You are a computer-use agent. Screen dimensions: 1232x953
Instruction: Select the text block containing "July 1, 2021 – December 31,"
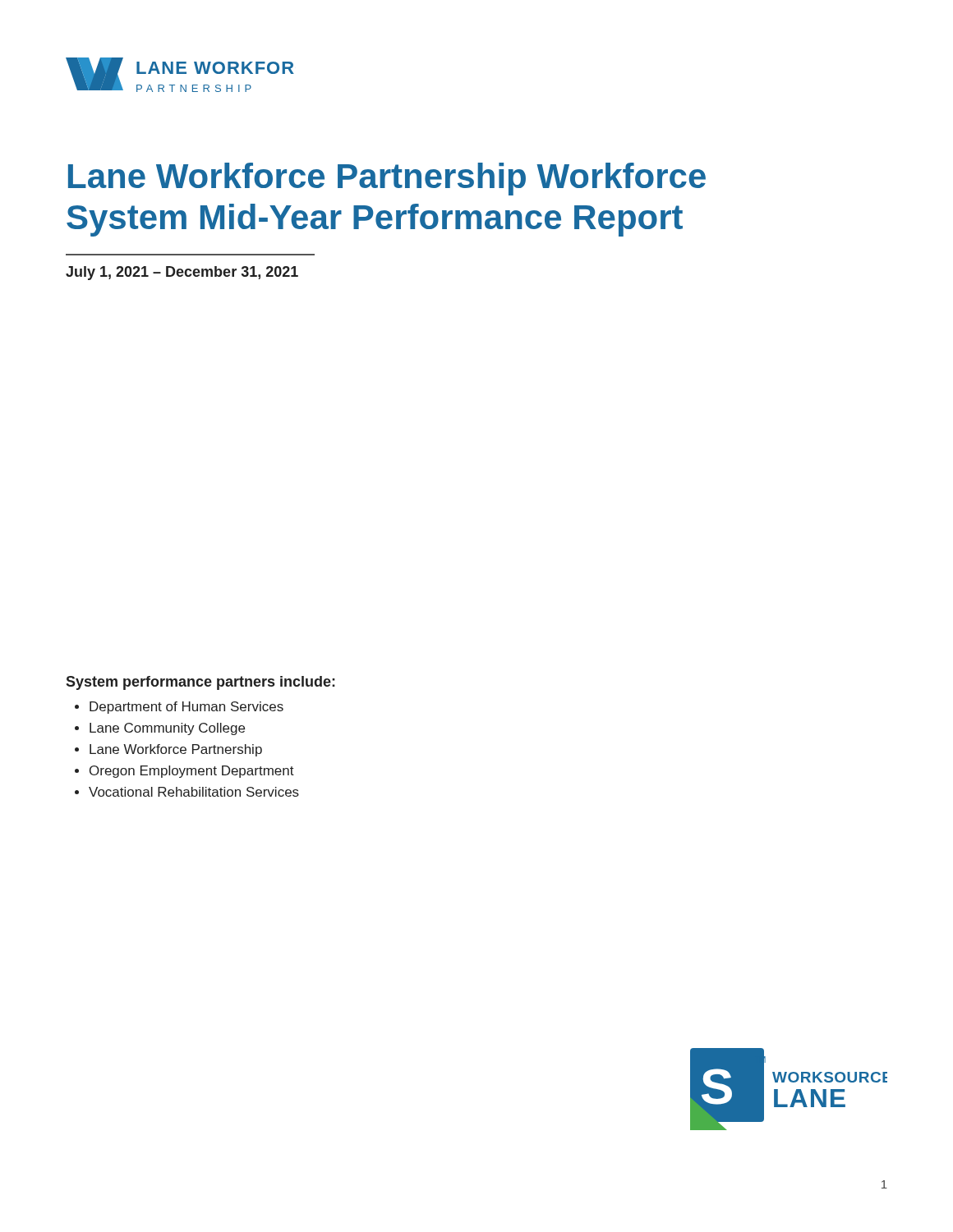point(190,267)
